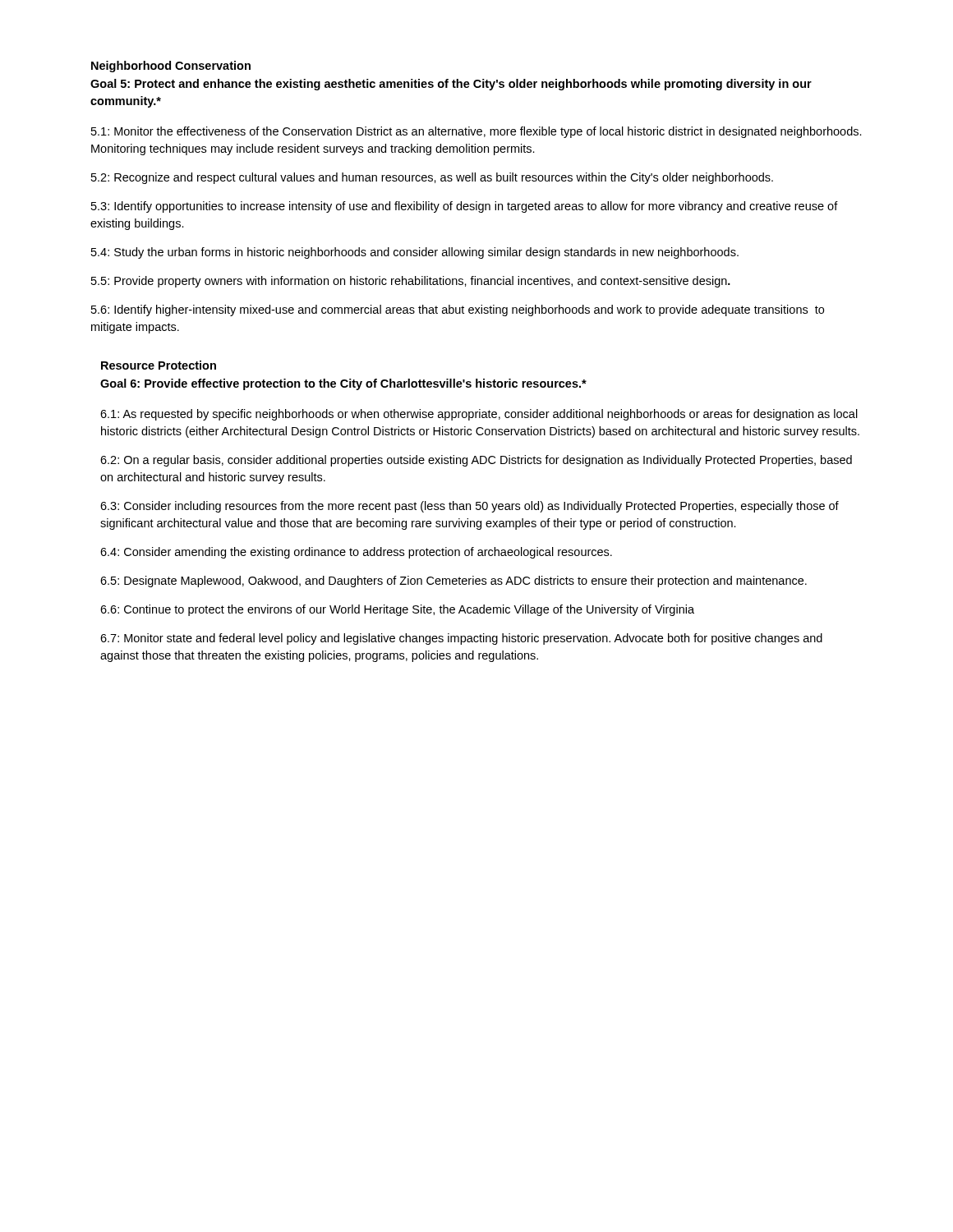Locate the text block starting "Goal 6: Provide effective"
This screenshot has height=1232, width=953.
tap(343, 384)
